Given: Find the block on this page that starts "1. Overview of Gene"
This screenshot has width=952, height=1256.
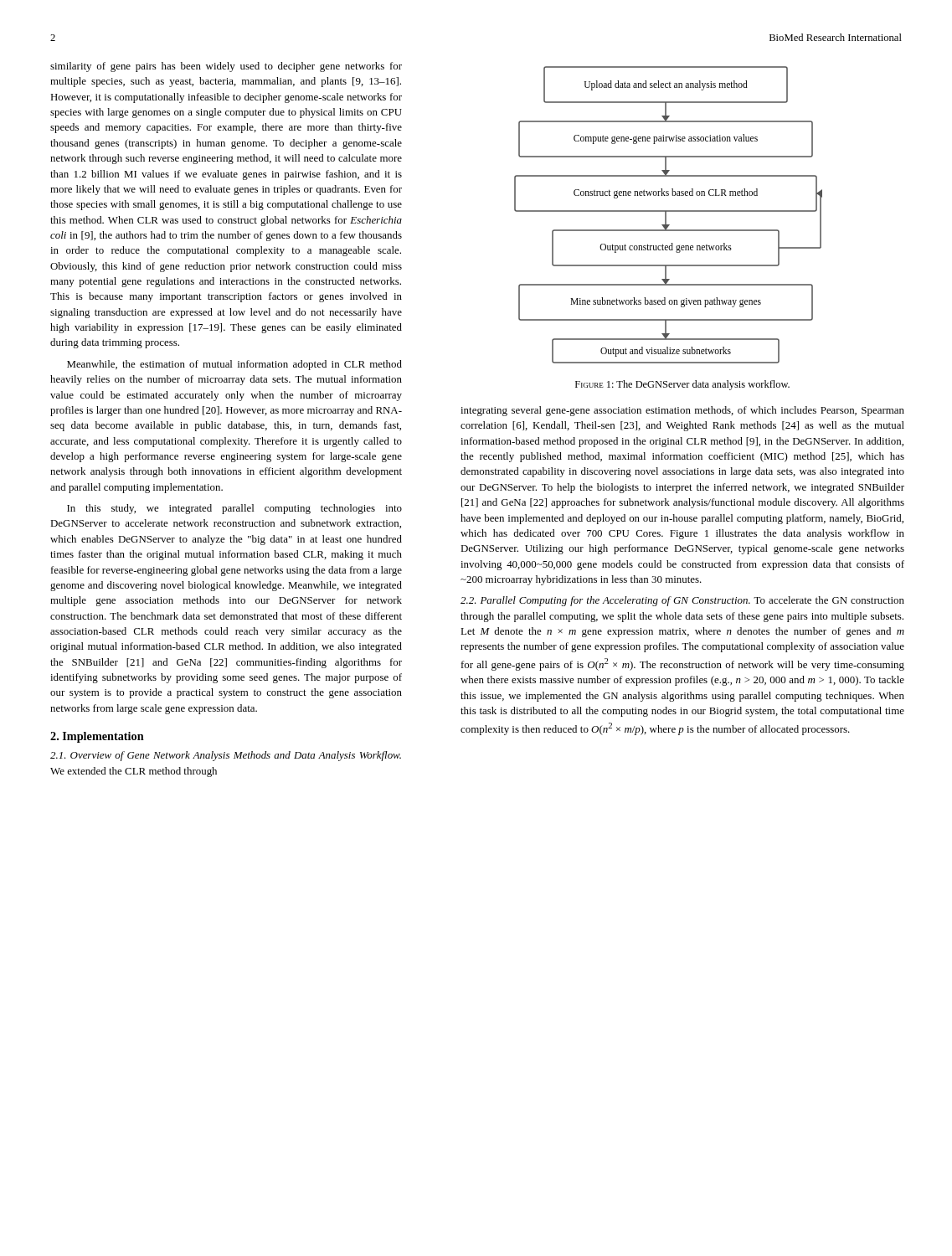Looking at the screenshot, I should pyautogui.click(x=226, y=763).
